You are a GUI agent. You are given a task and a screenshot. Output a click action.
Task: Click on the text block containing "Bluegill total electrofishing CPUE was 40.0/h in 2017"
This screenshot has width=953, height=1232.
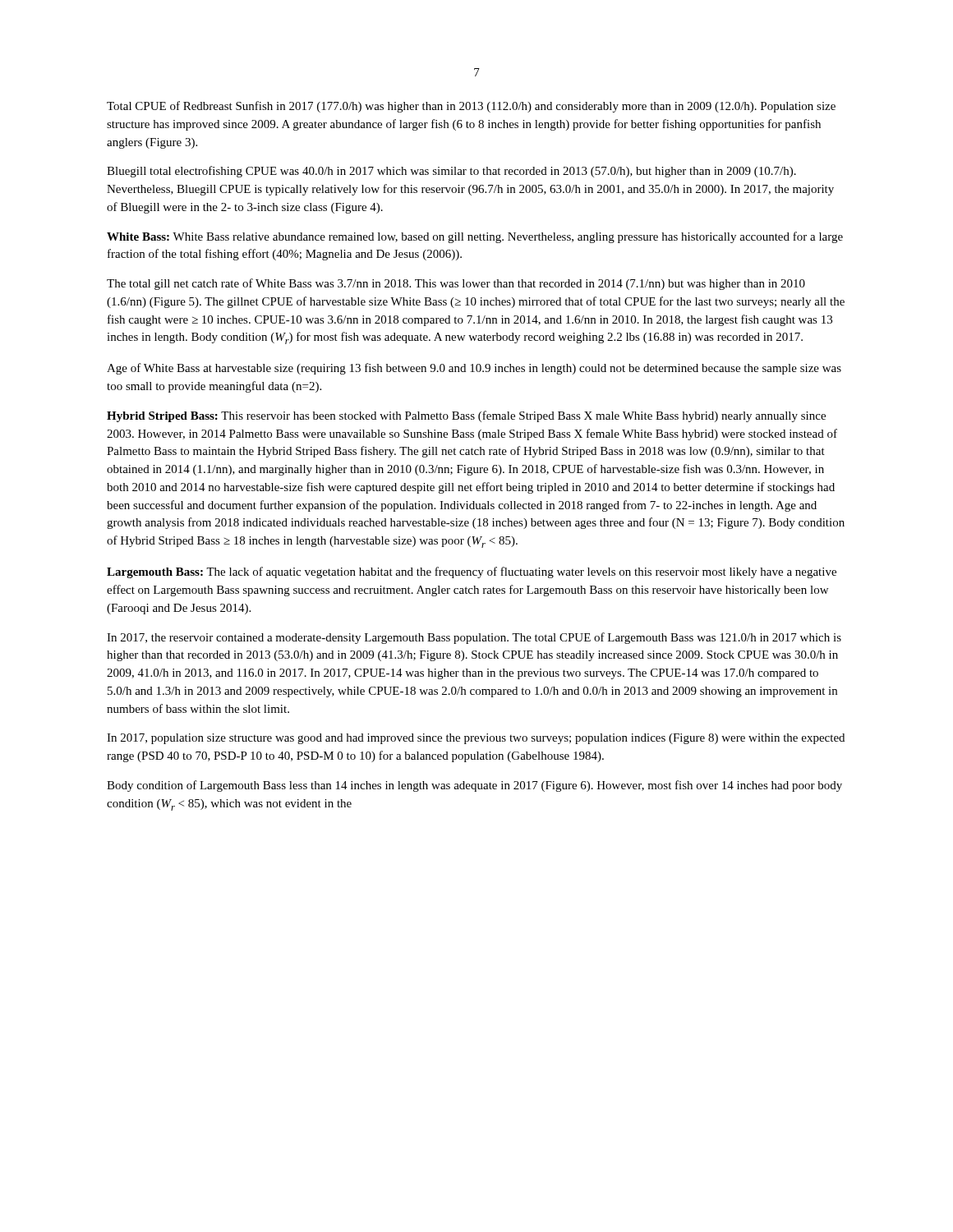[476, 190]
